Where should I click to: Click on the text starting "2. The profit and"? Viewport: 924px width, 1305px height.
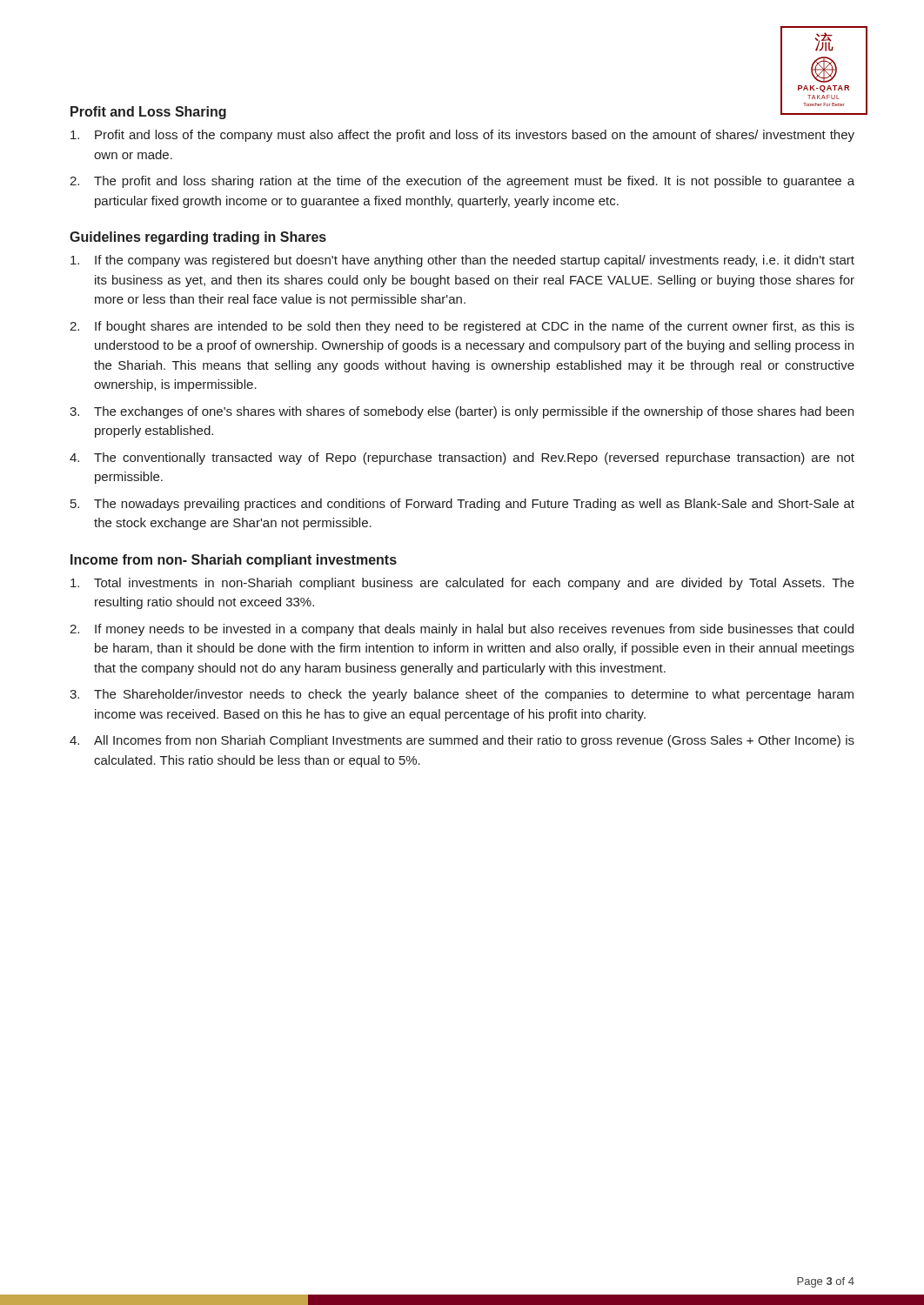(x=462, y=191)
